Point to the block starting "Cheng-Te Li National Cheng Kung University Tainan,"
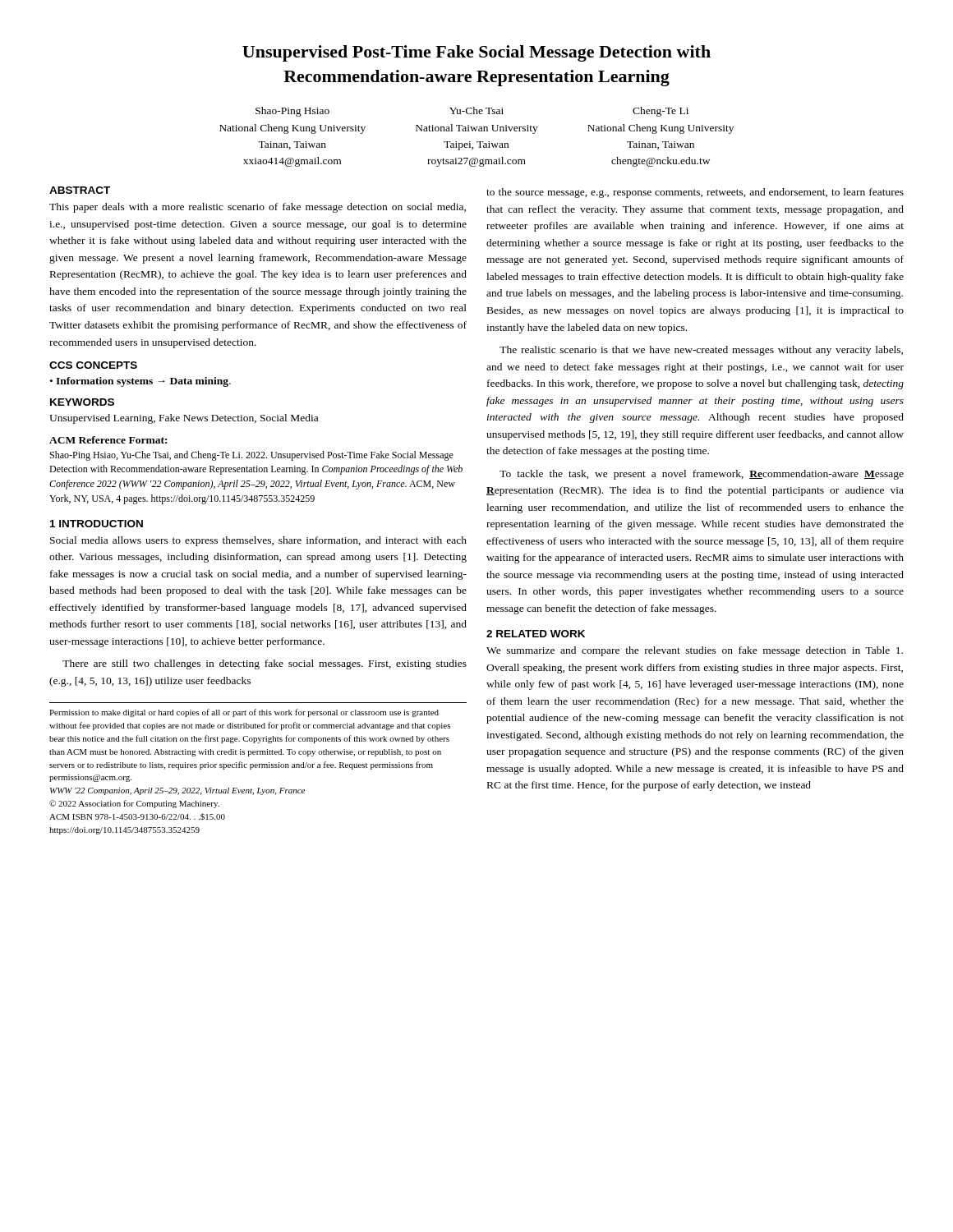 pos(661,136)
